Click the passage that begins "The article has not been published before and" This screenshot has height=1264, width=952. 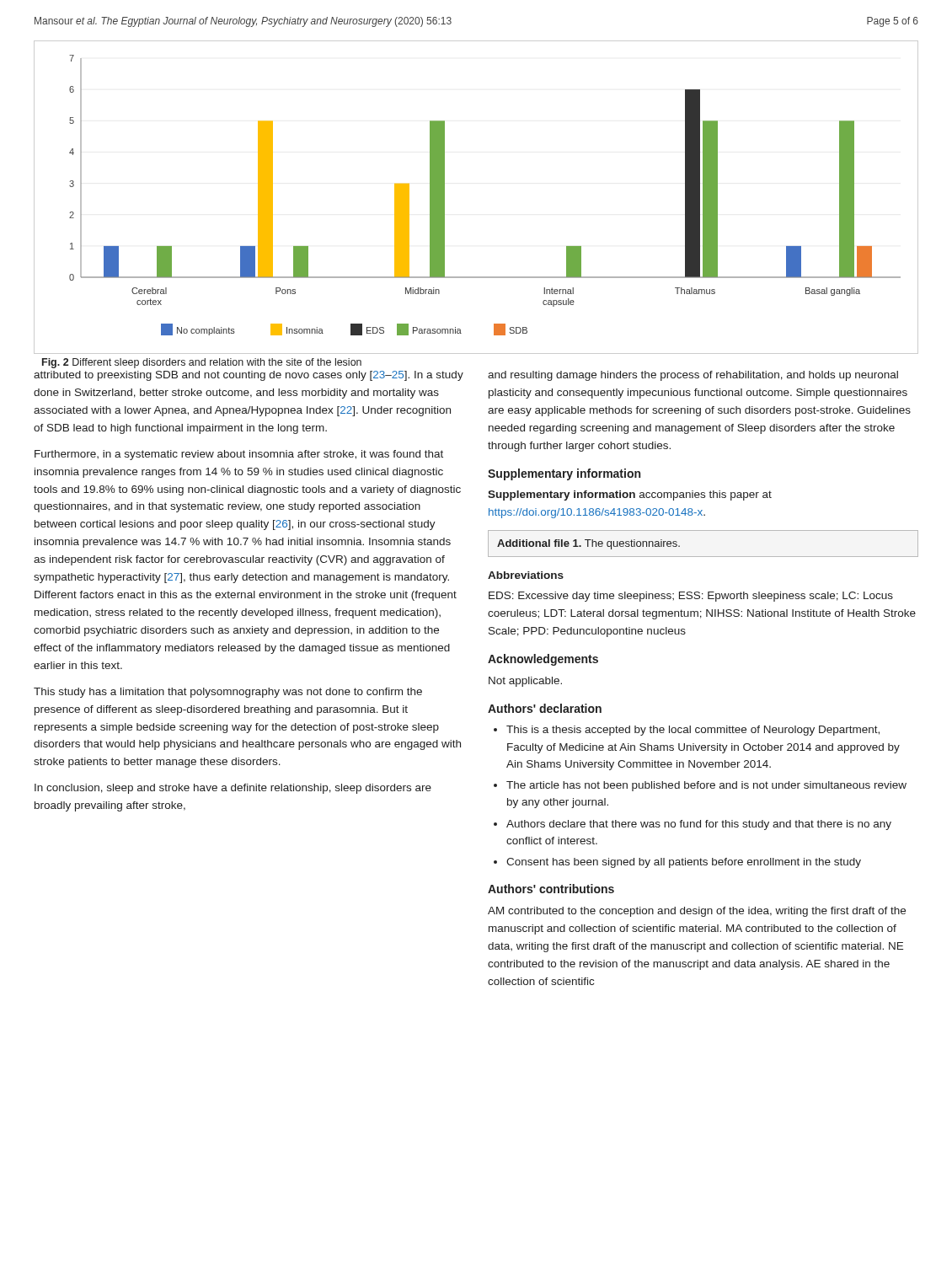(706, 793)
